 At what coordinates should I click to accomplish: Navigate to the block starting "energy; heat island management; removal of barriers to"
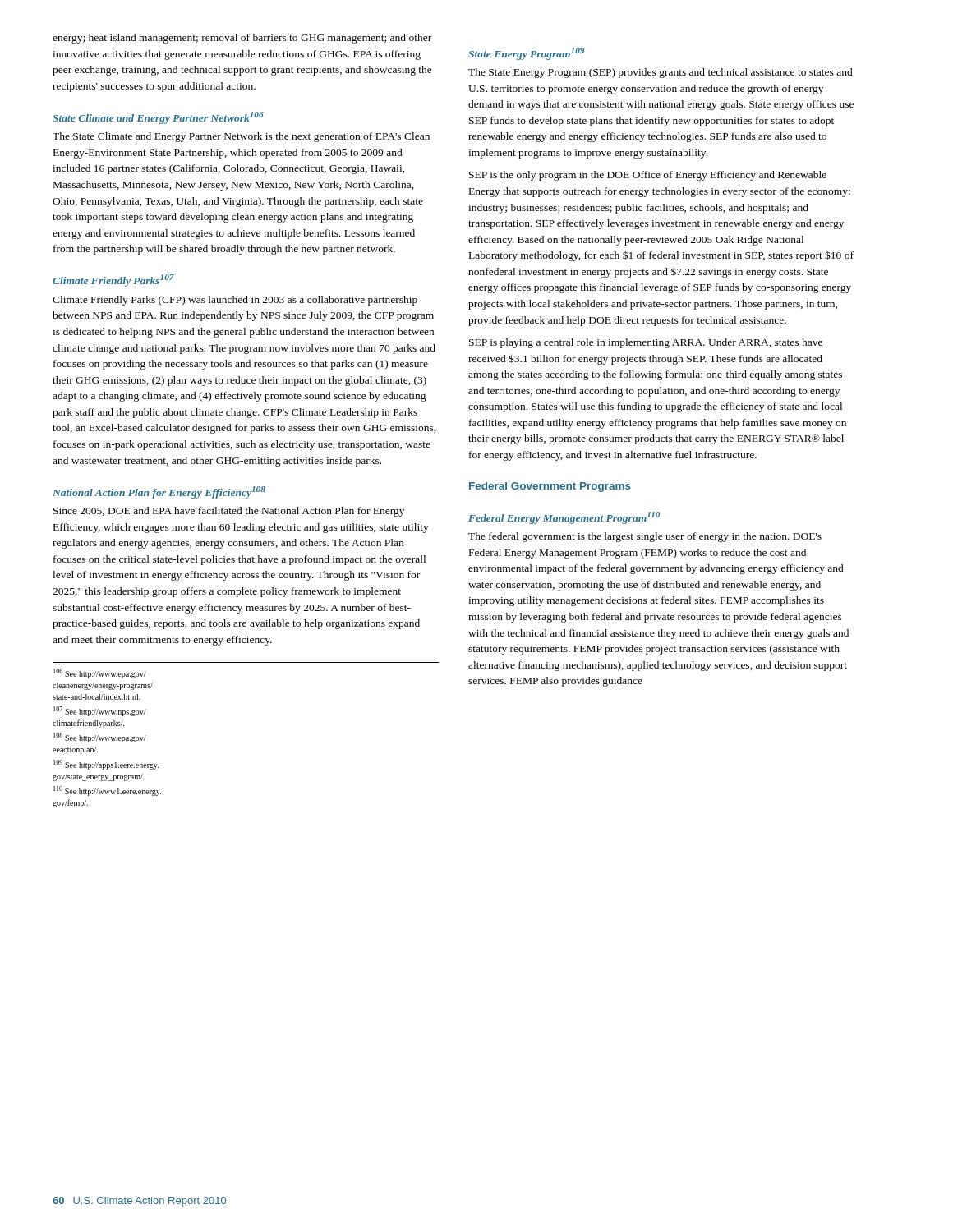(246, 62)
